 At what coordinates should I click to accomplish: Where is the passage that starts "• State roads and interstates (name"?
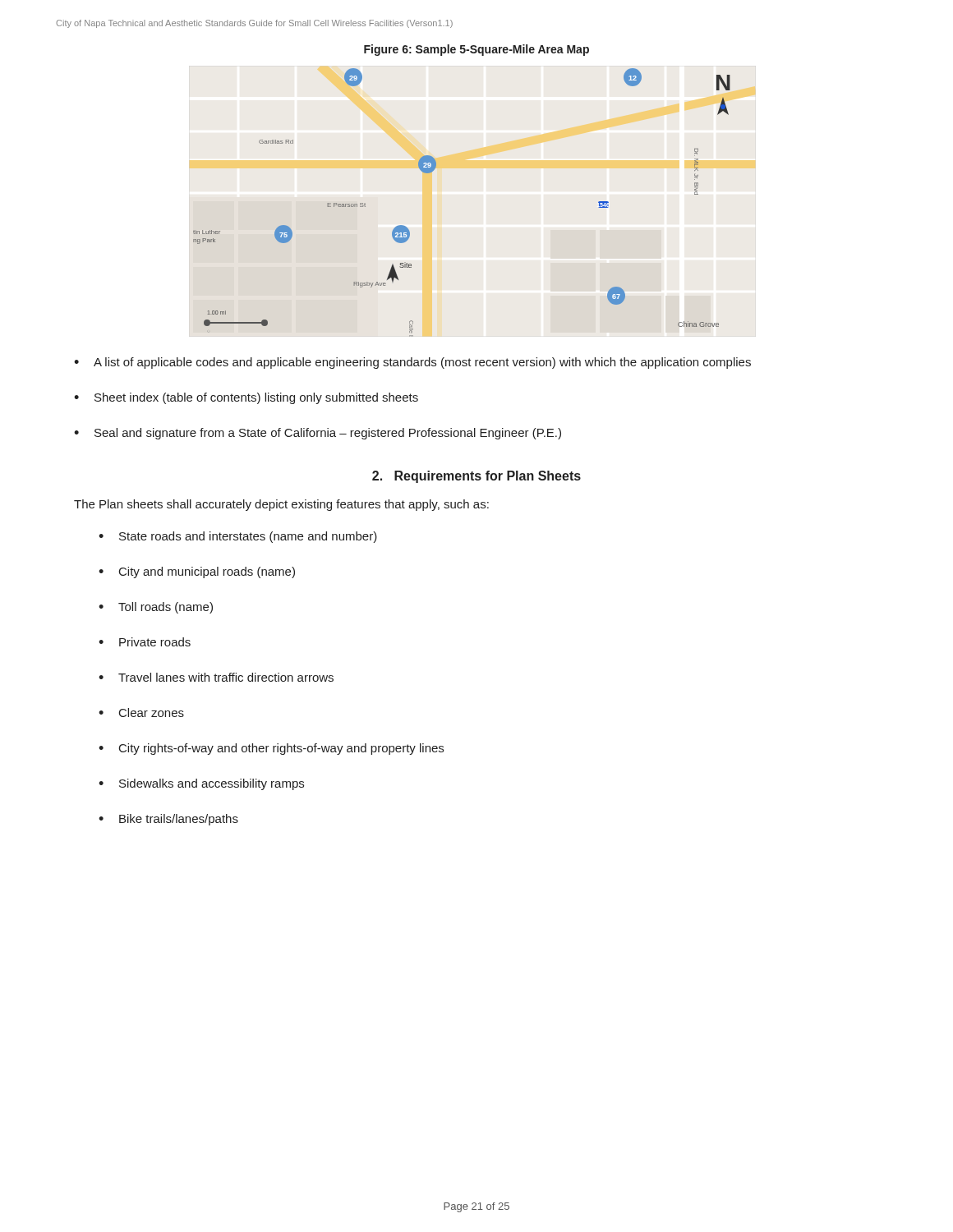point(238,537)
